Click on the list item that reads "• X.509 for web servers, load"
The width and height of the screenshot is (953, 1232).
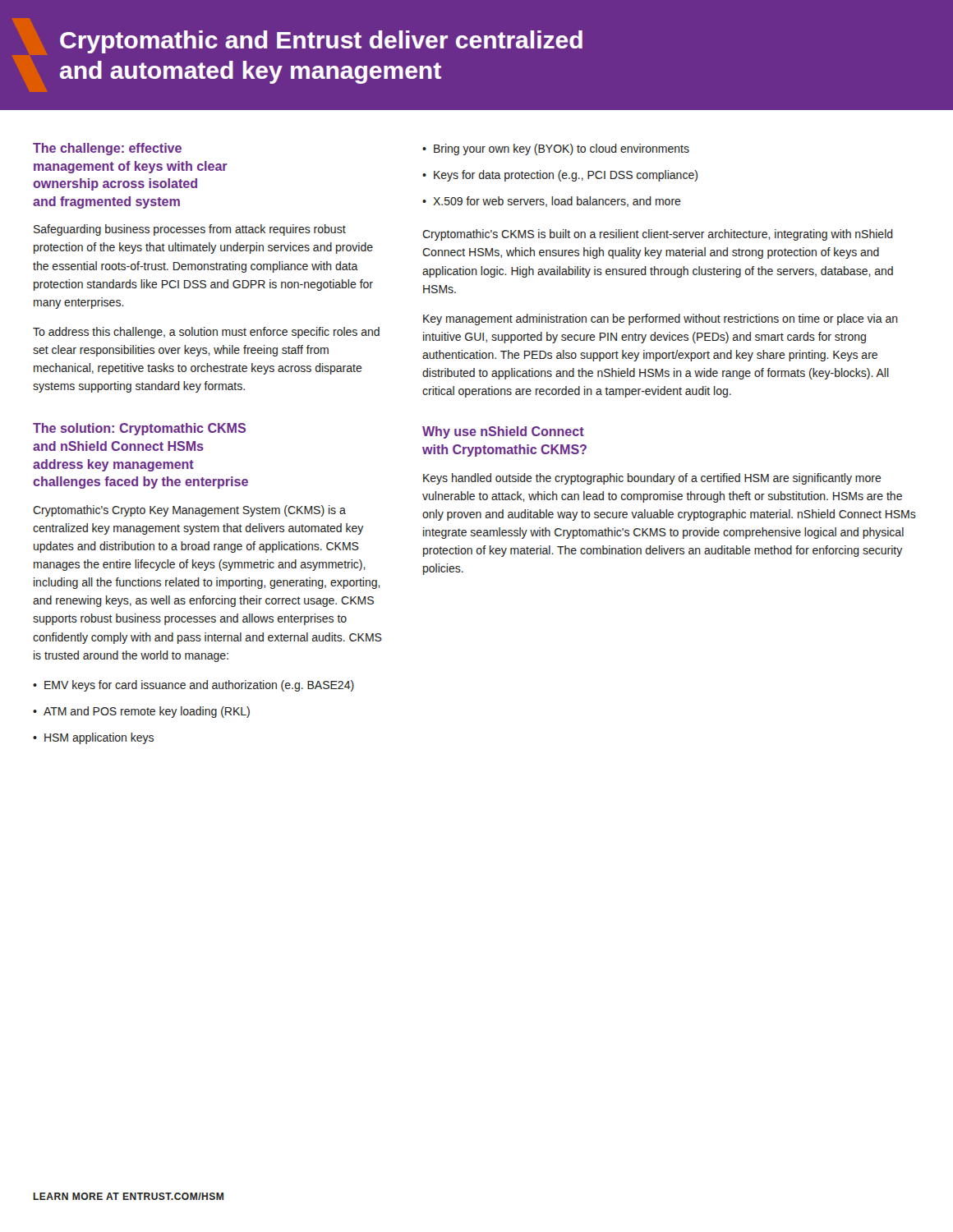pyautogui.click(x=552, y=201)
